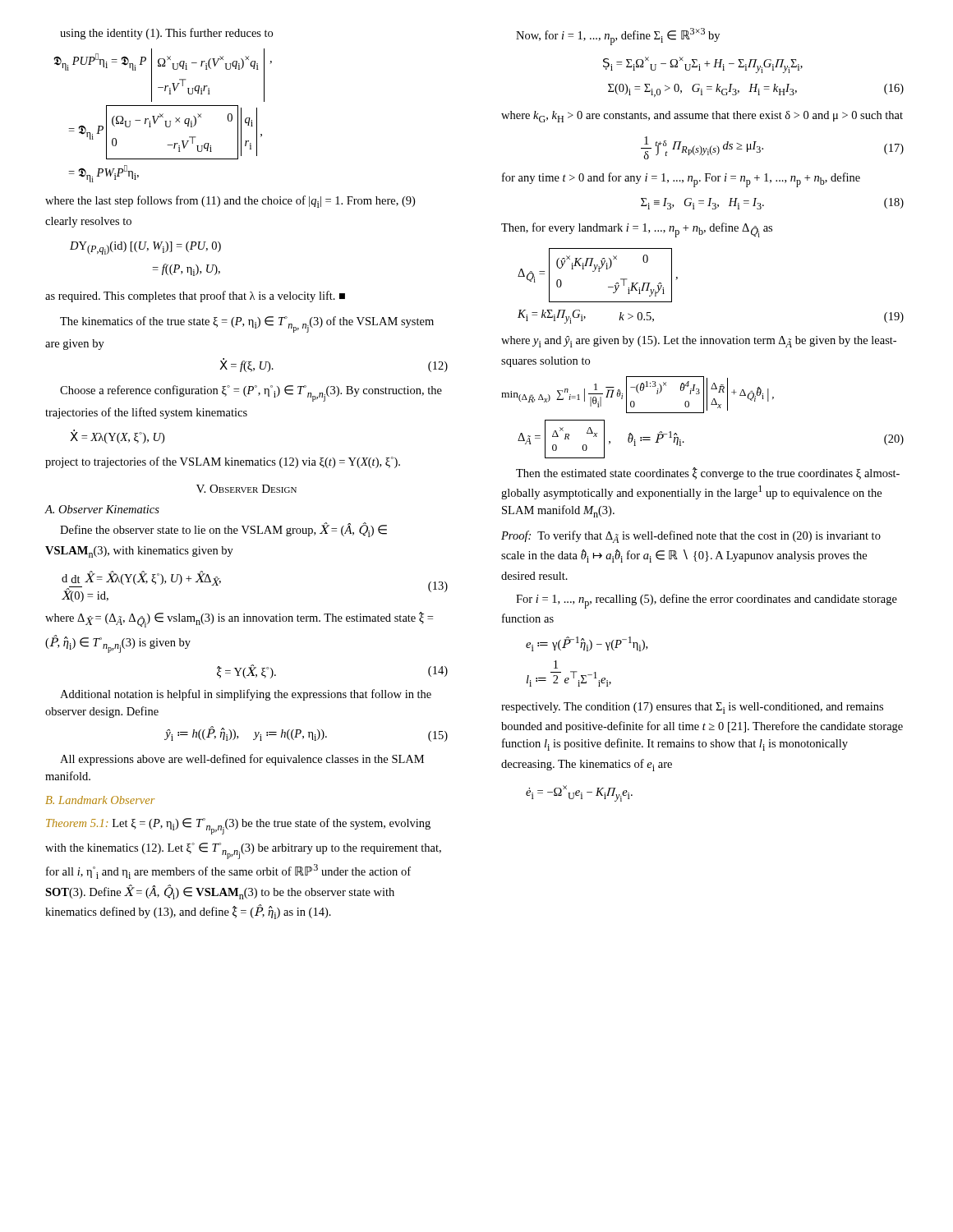Locate the formula that opens with "Ẋ = Xλ(Υ(X, ξ◦),"
Image resolution: width=953 pixels, height=1232 pixels.
tap(117, 436)
